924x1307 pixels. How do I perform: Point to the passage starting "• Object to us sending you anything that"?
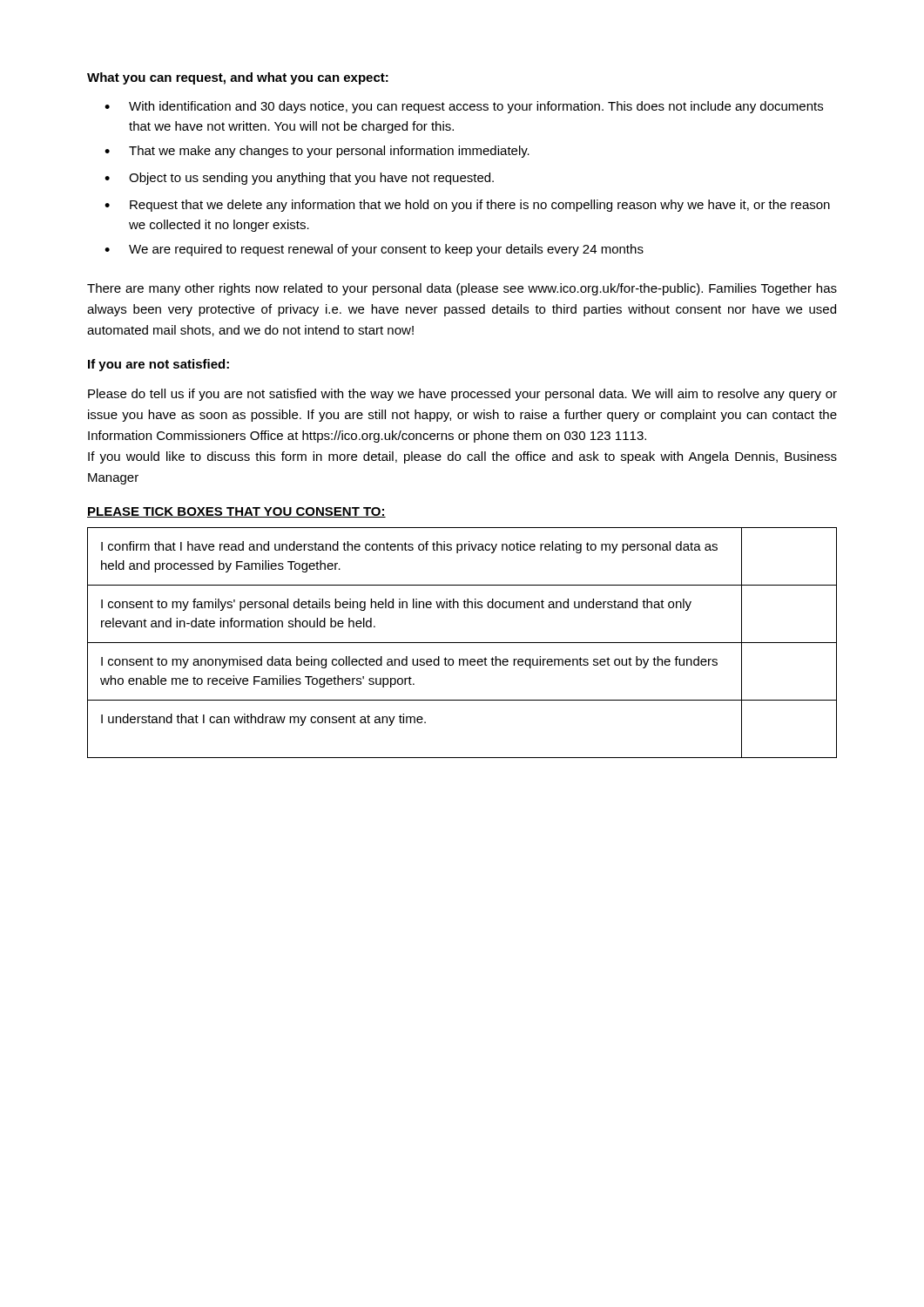471,179
